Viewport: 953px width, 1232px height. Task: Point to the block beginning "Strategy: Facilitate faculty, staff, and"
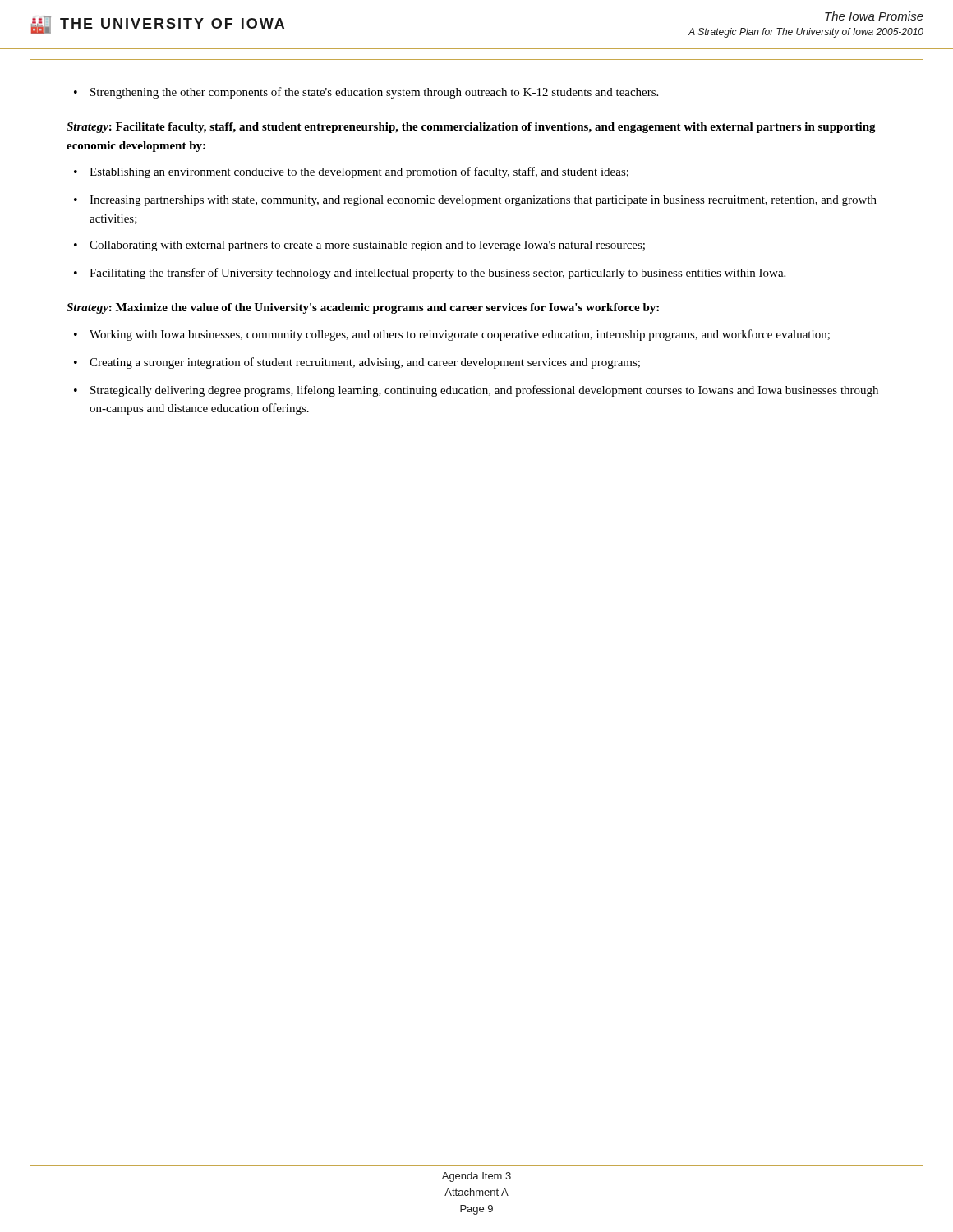pos(471,136)
